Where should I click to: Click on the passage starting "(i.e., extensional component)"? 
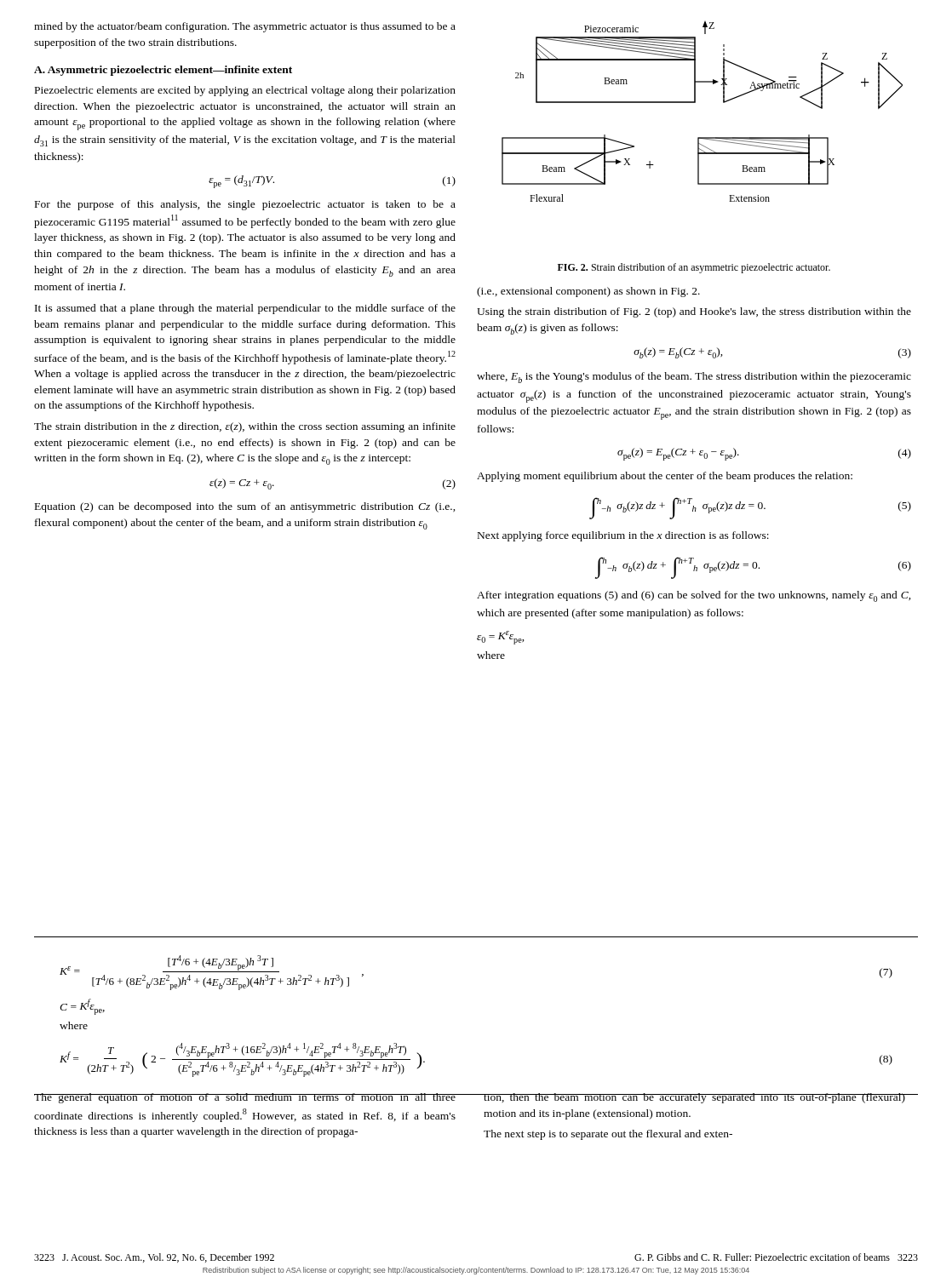tap(589, 290)
